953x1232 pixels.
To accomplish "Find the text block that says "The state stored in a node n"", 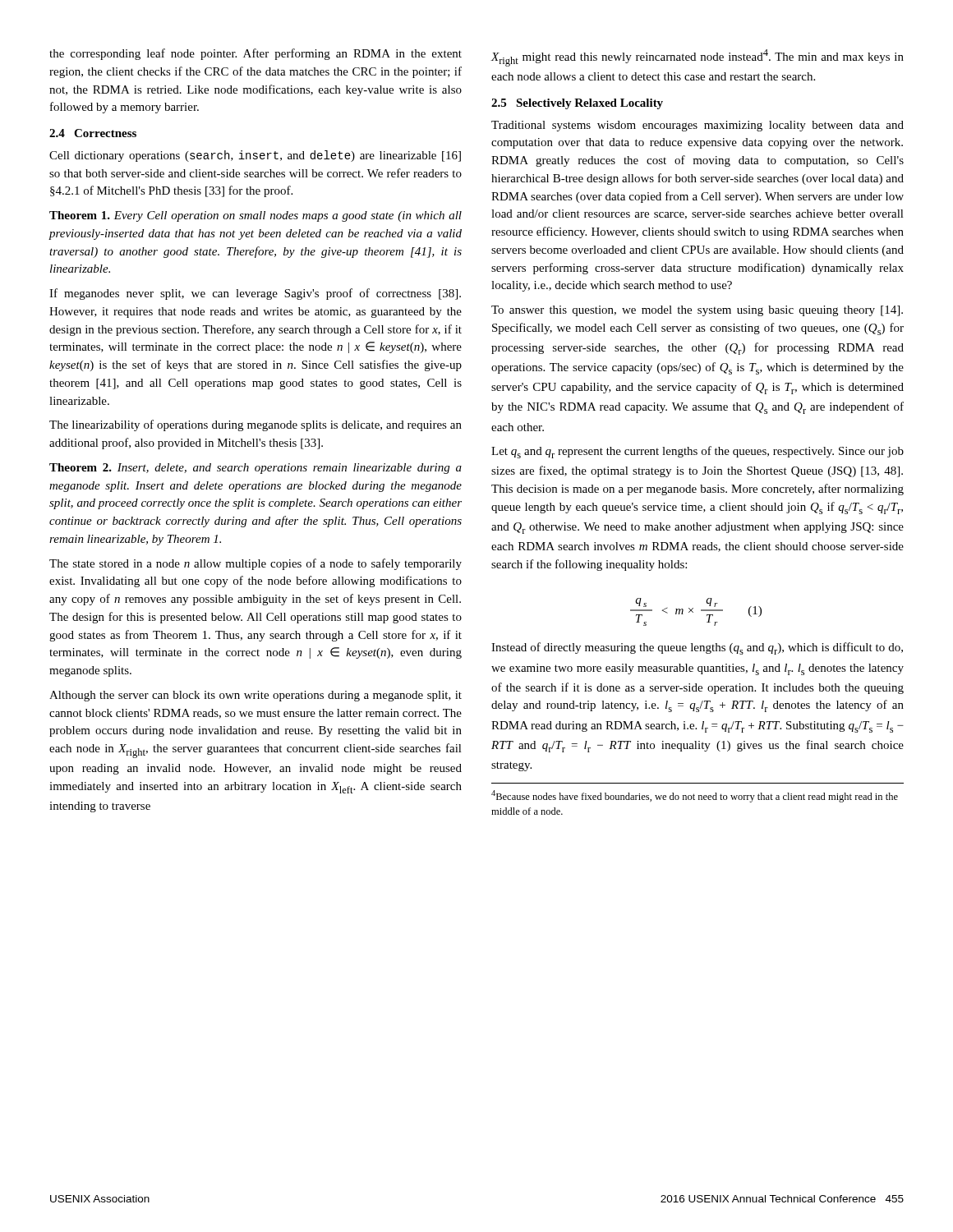I will [255, 617].
